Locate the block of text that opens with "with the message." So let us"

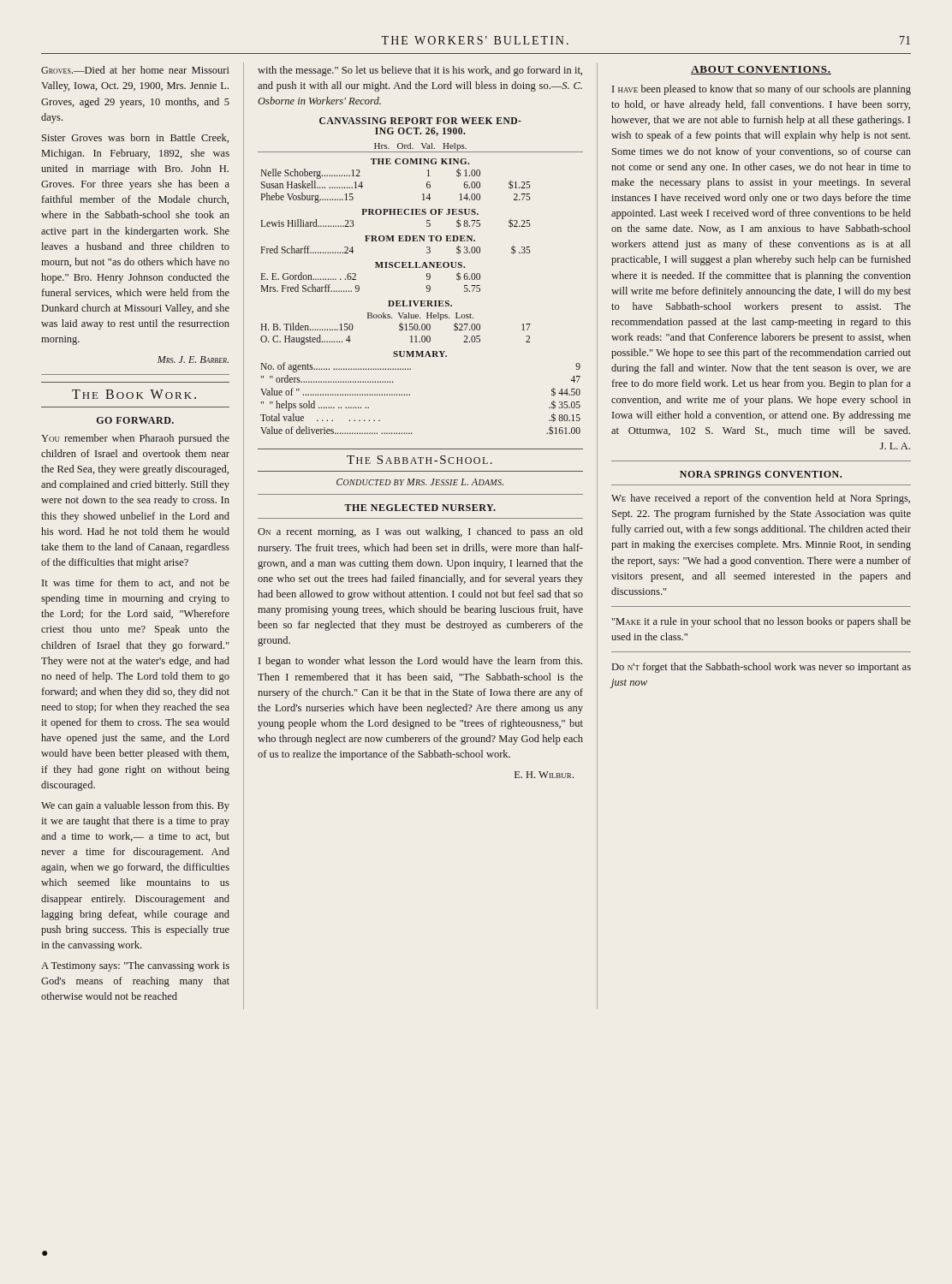(420, 86)
